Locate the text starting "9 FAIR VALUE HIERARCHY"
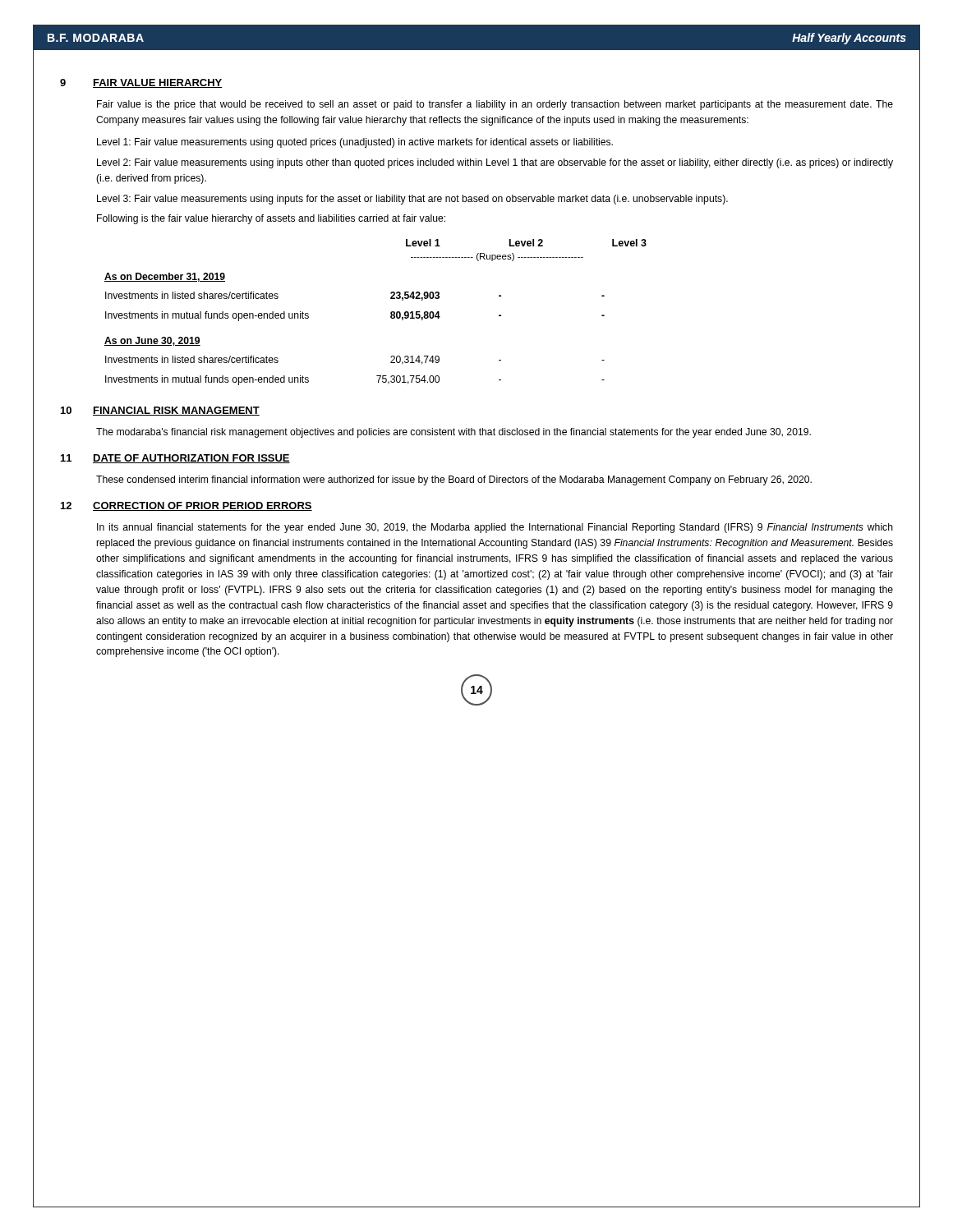The image size is (953, 1232). pos(141,83)
